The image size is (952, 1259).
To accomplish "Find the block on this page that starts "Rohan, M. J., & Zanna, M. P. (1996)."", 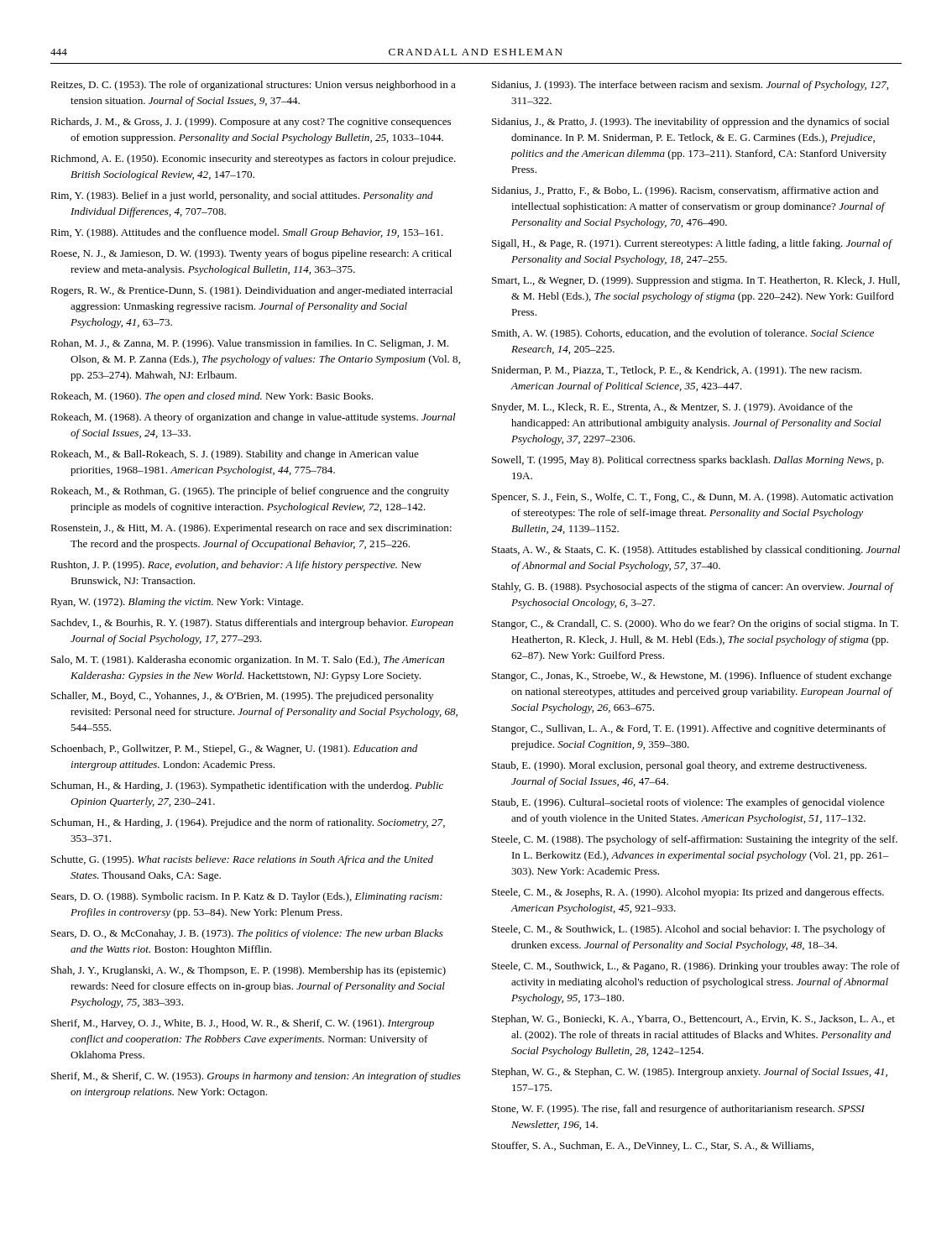I will coord(256,359).
